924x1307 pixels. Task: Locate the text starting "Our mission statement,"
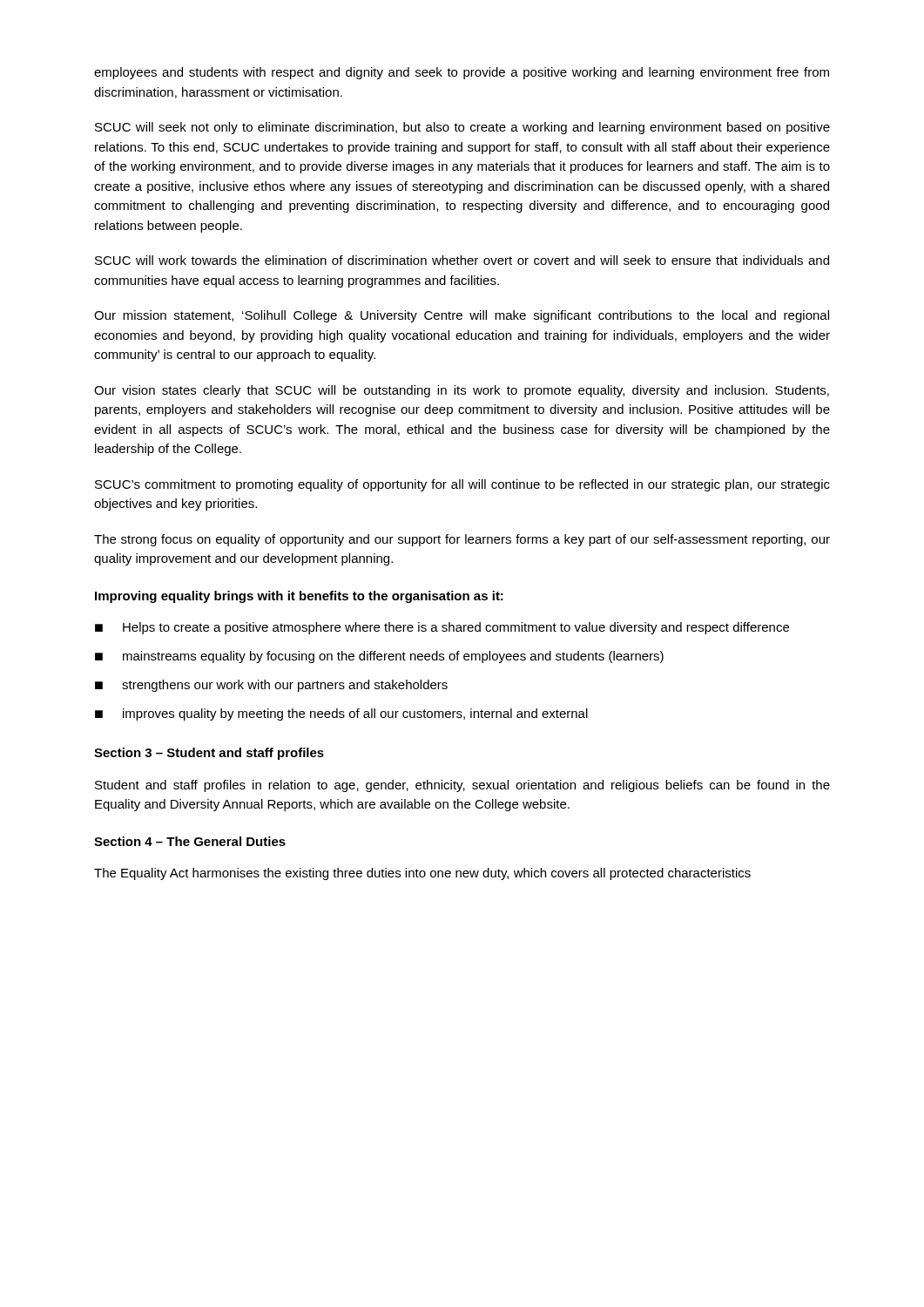pos(462,335)
